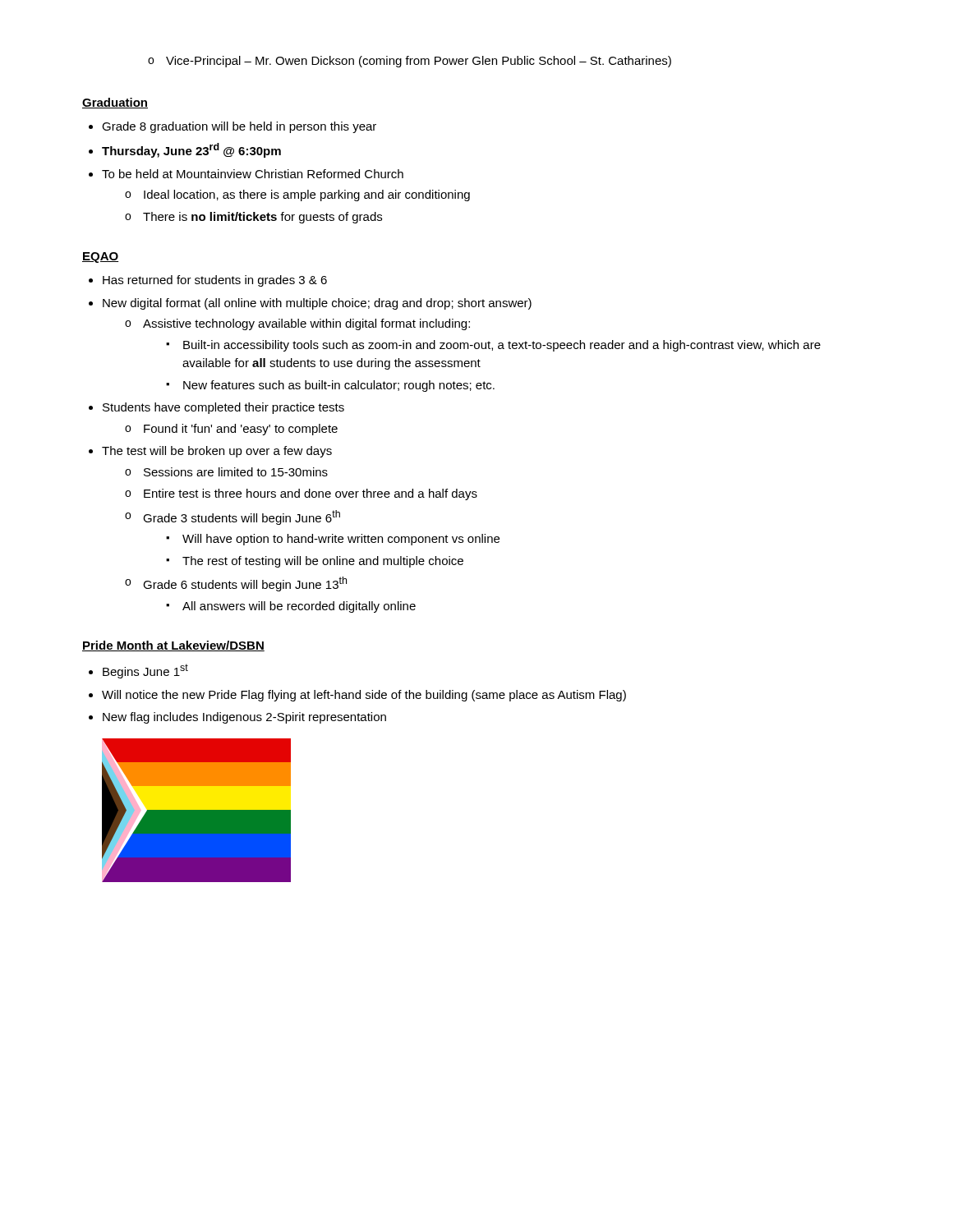The width and height of the screenshot is (953, 1232).
Task: Click on the text starting "New features such as built-in calculator; rough"
Action: click(330, 386)
